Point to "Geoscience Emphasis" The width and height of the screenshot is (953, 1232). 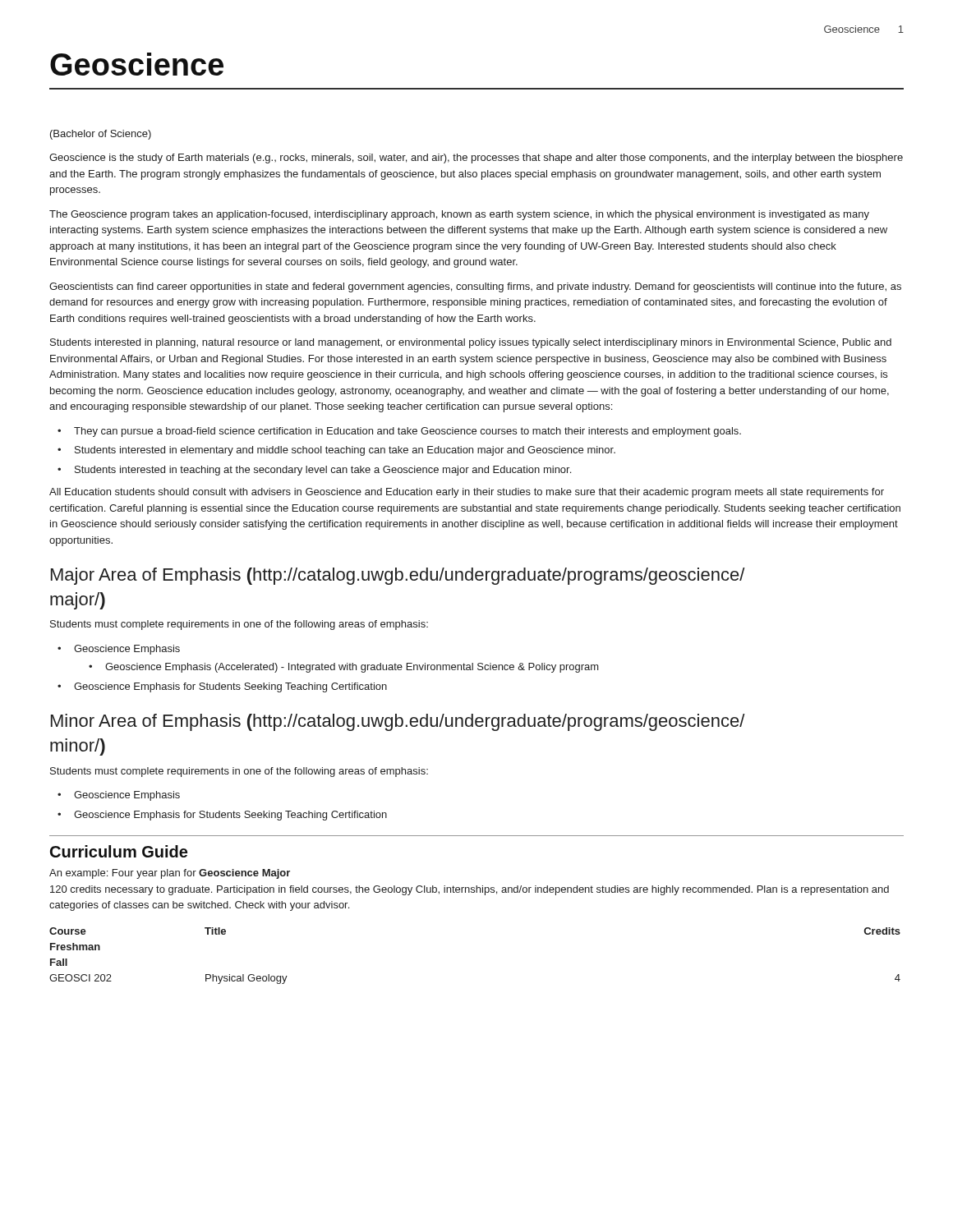tap(127, 795)
